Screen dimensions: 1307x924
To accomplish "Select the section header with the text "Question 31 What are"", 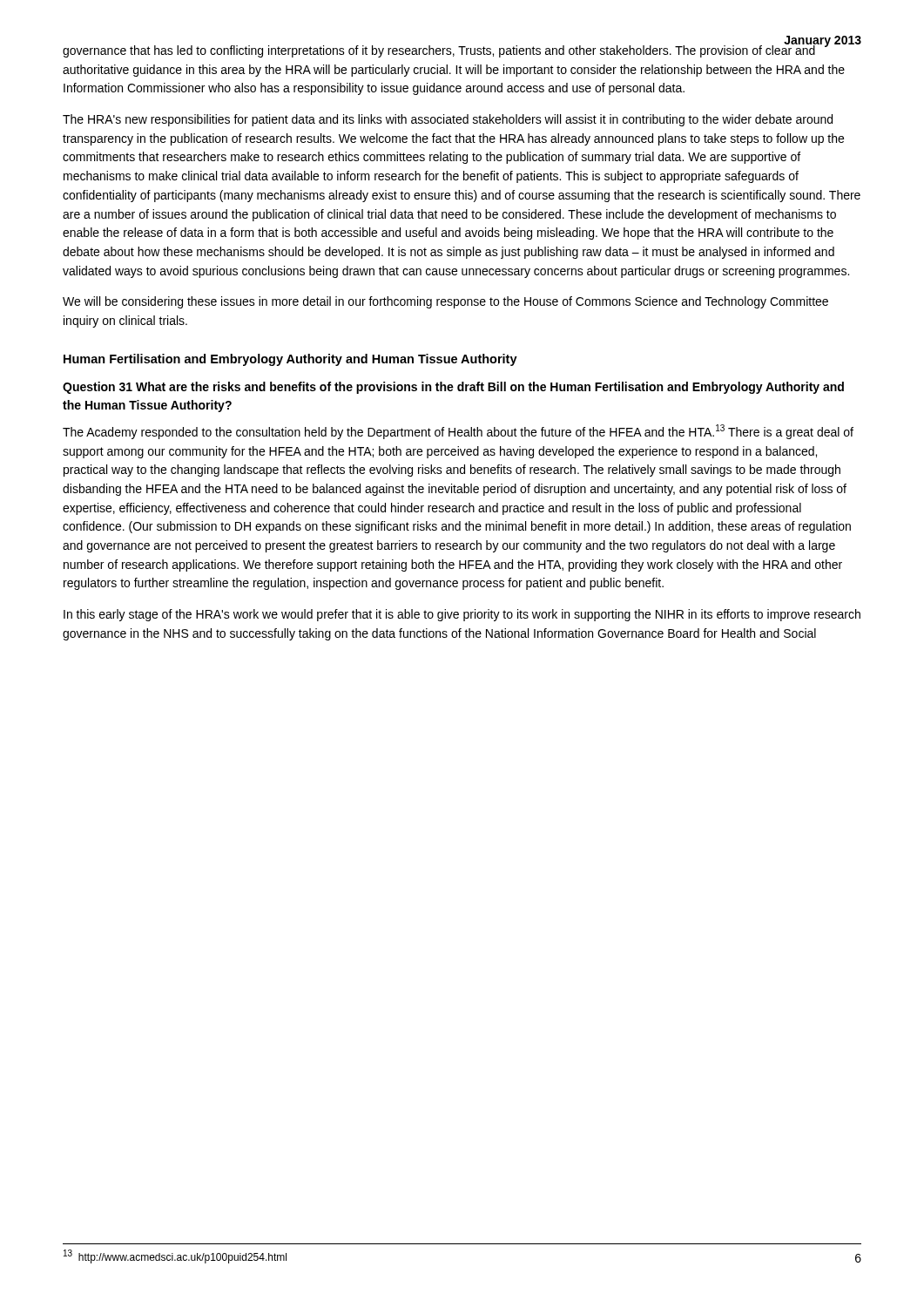I will [x=454, y=396].
